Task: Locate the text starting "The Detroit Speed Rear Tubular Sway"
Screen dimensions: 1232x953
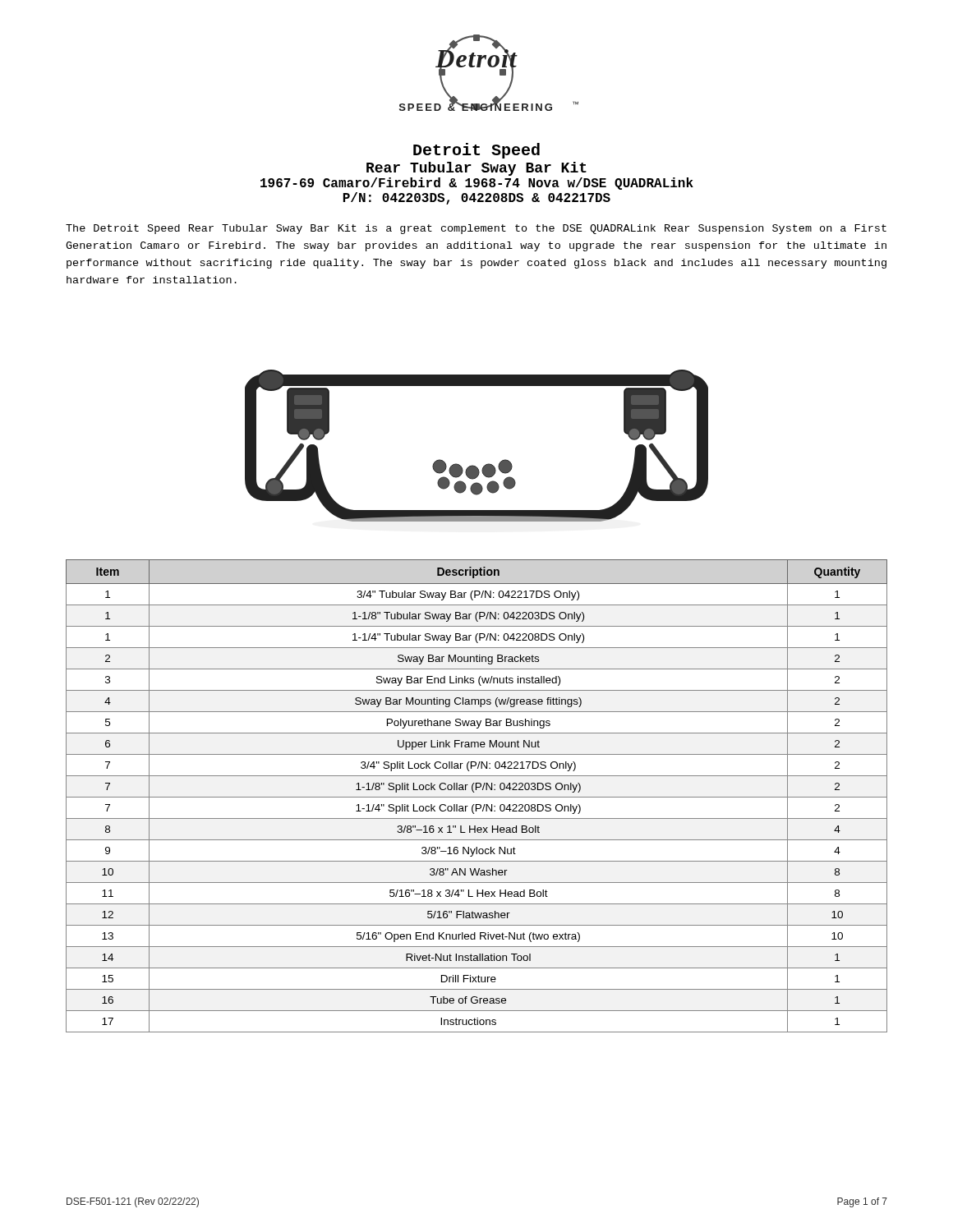Action: coord(476,255)
